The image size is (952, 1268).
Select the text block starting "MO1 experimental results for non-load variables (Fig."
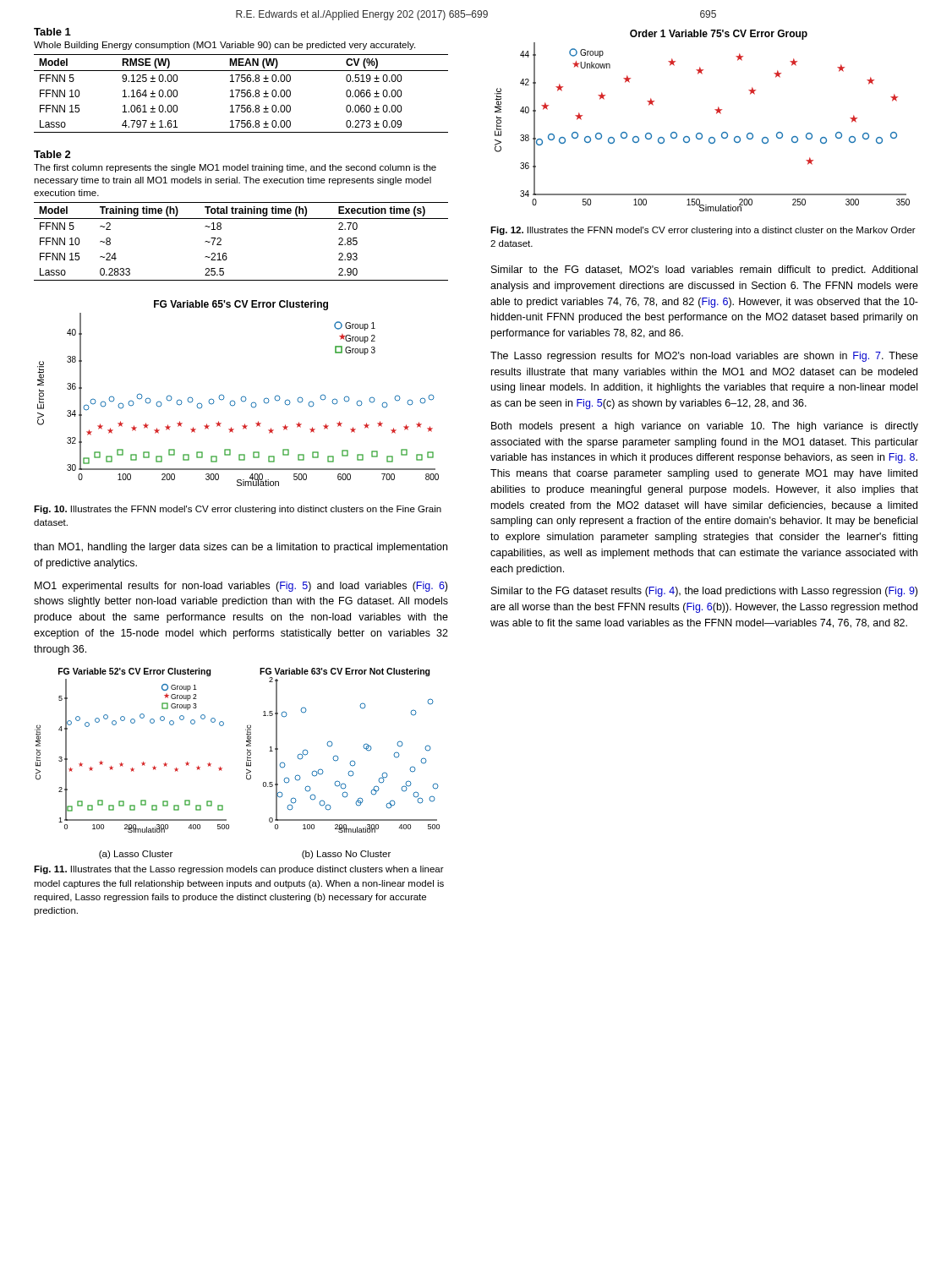tap(241, 617)
